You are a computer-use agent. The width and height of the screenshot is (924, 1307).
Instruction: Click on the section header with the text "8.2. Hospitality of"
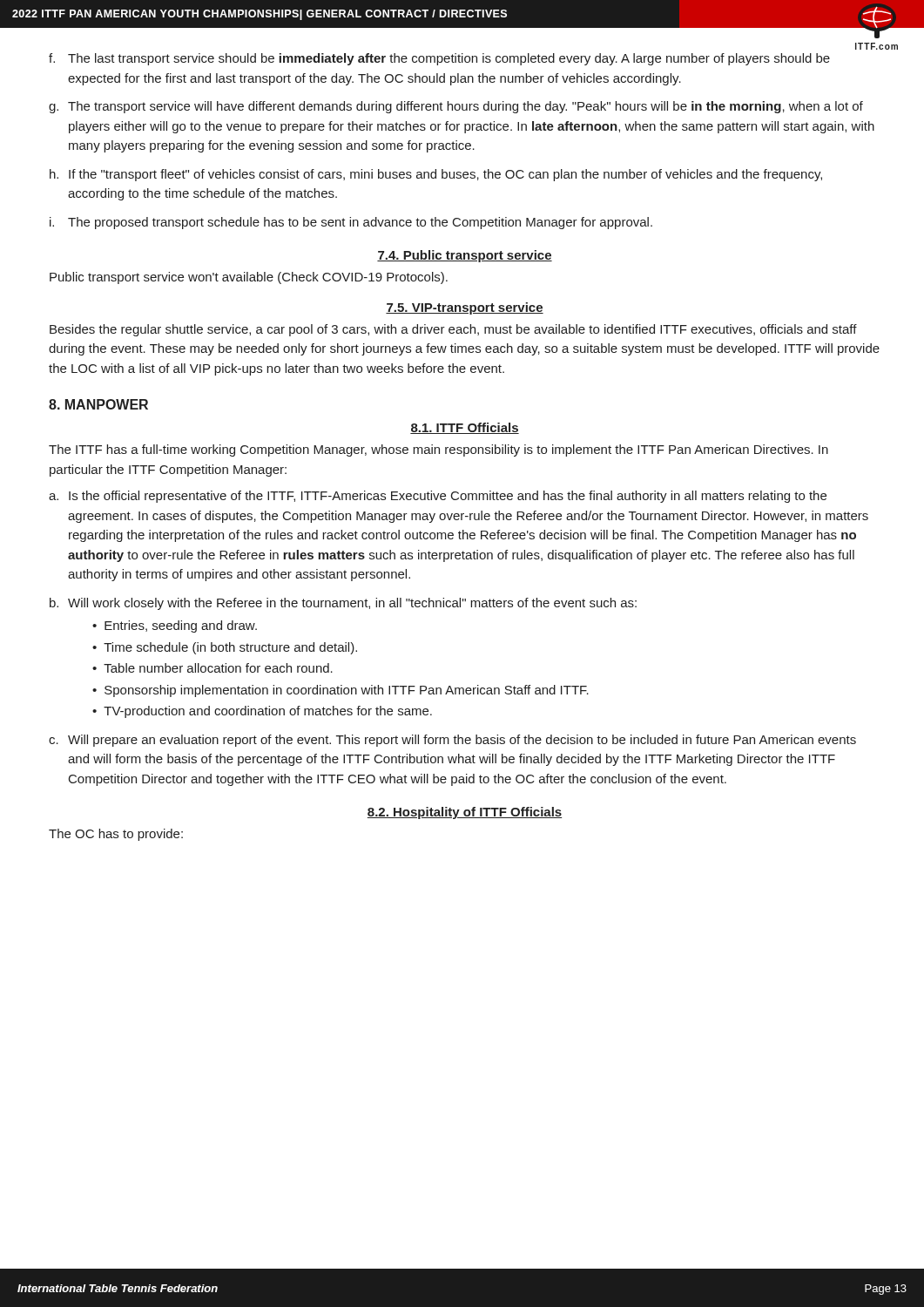pos(465,812)
